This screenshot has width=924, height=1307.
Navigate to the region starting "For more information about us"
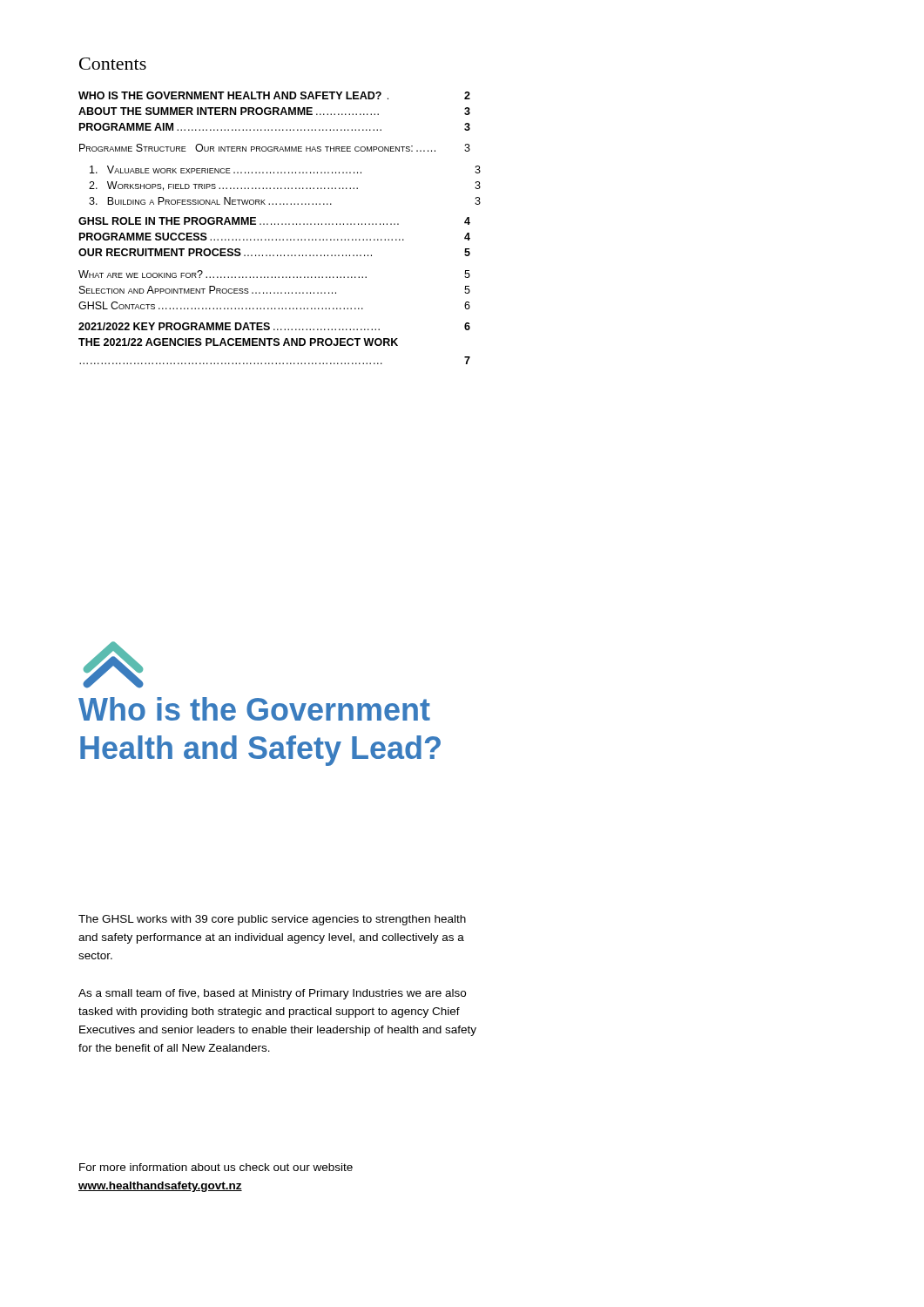coord(283,1177)
